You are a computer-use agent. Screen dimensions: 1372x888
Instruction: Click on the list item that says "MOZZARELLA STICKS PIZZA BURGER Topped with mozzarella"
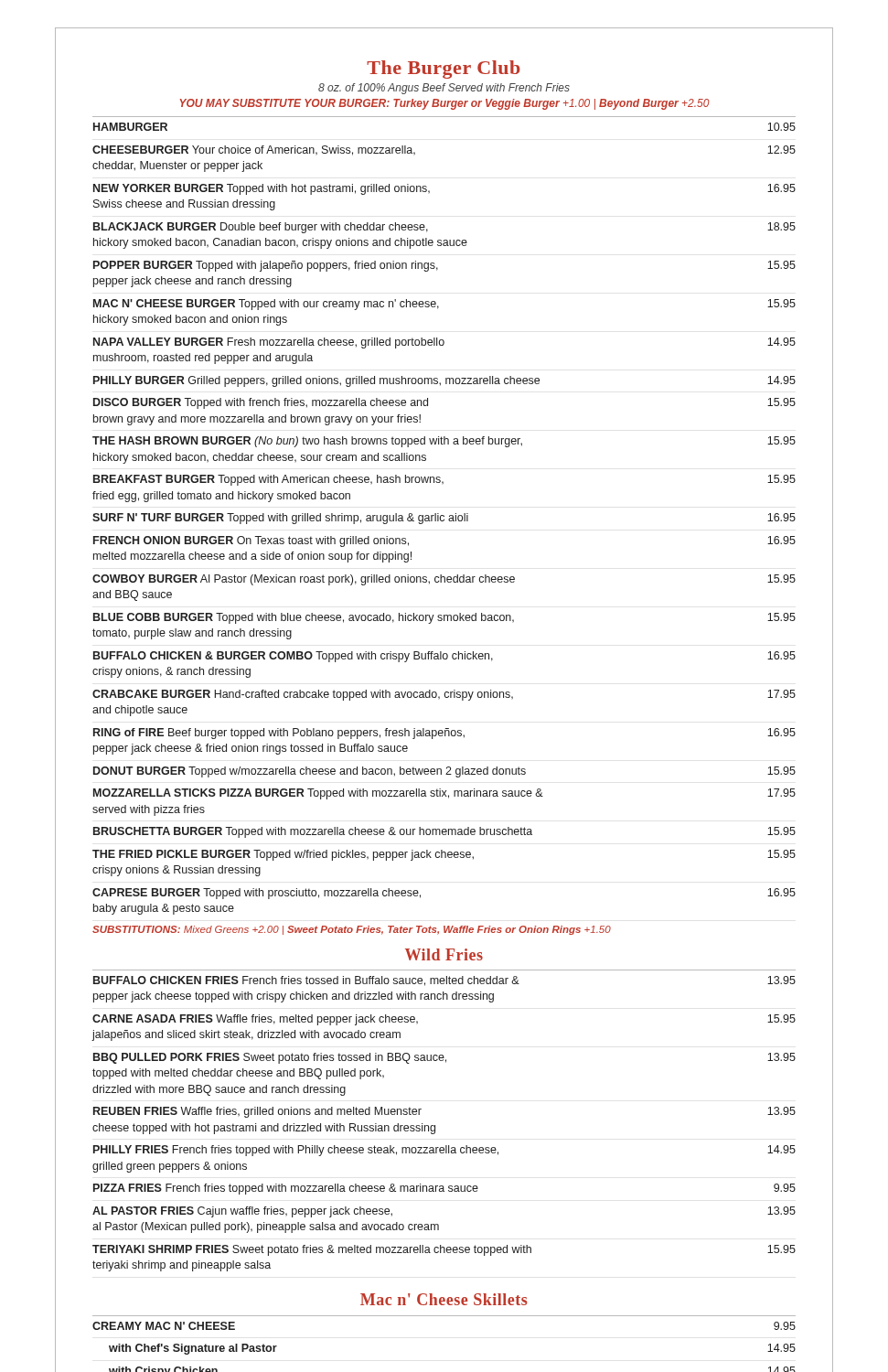(x=444, y=802)
